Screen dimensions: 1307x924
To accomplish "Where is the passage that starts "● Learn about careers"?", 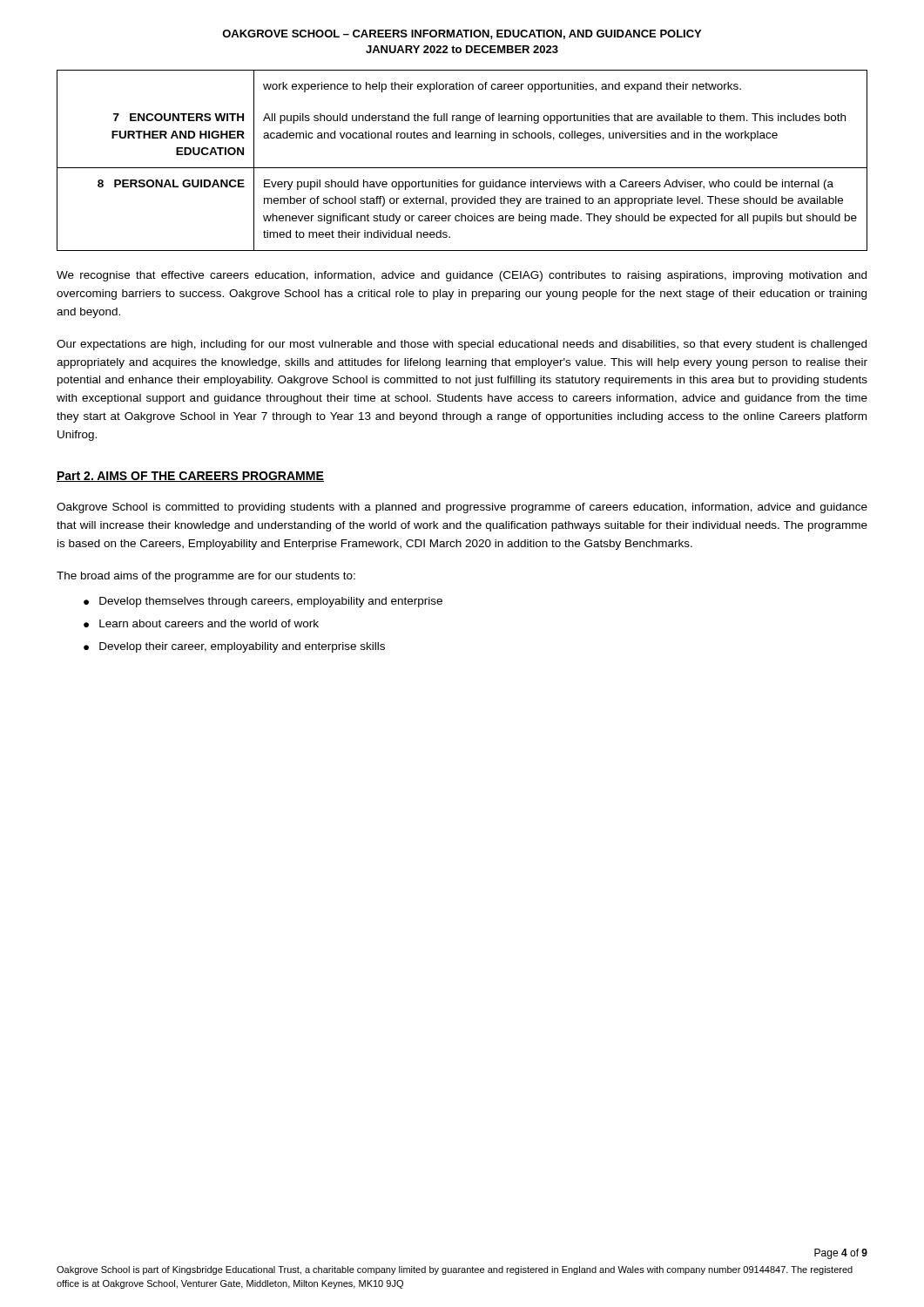I will [x=201, y=624].
